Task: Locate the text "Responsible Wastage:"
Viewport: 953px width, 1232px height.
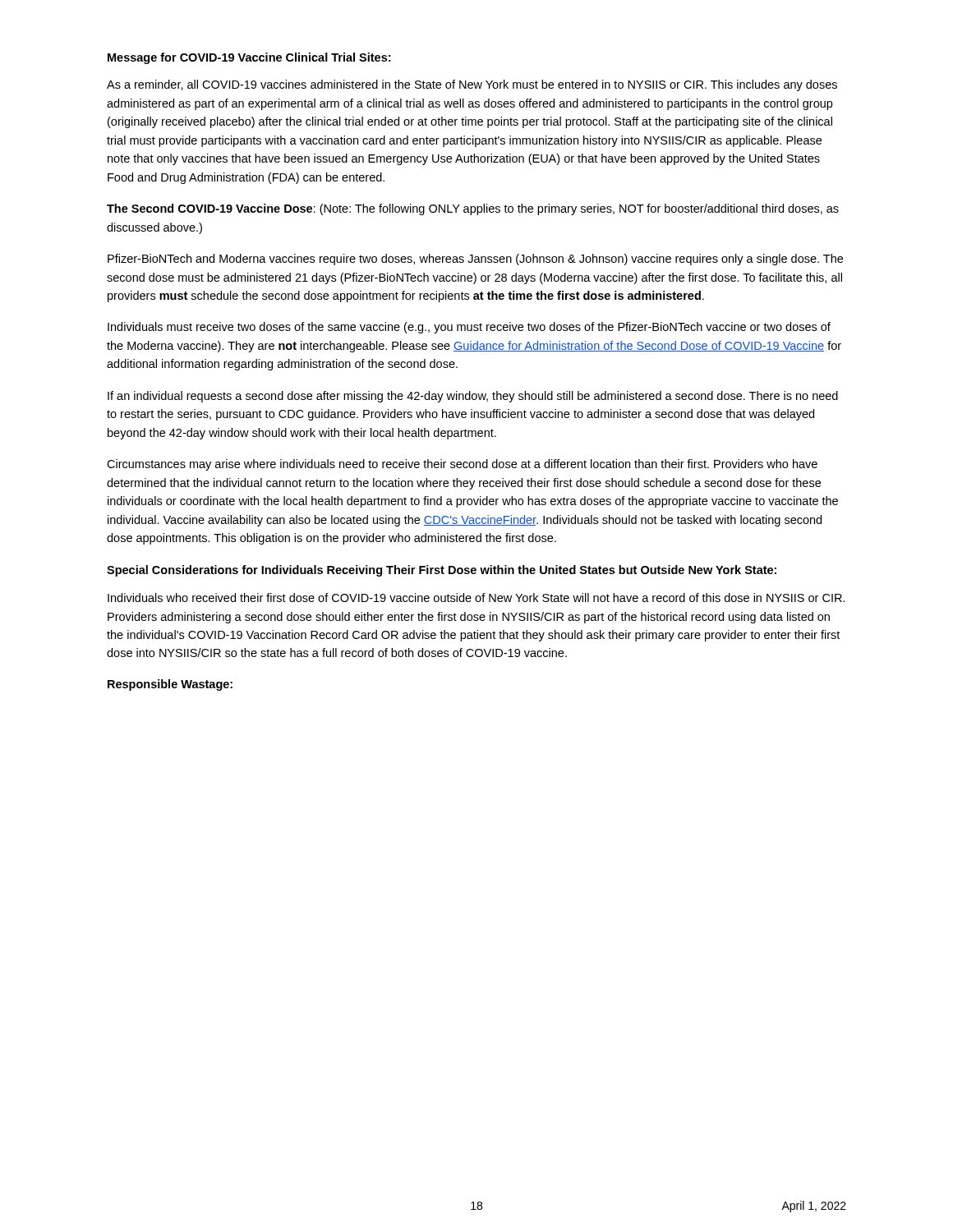Action: point(170,684)
